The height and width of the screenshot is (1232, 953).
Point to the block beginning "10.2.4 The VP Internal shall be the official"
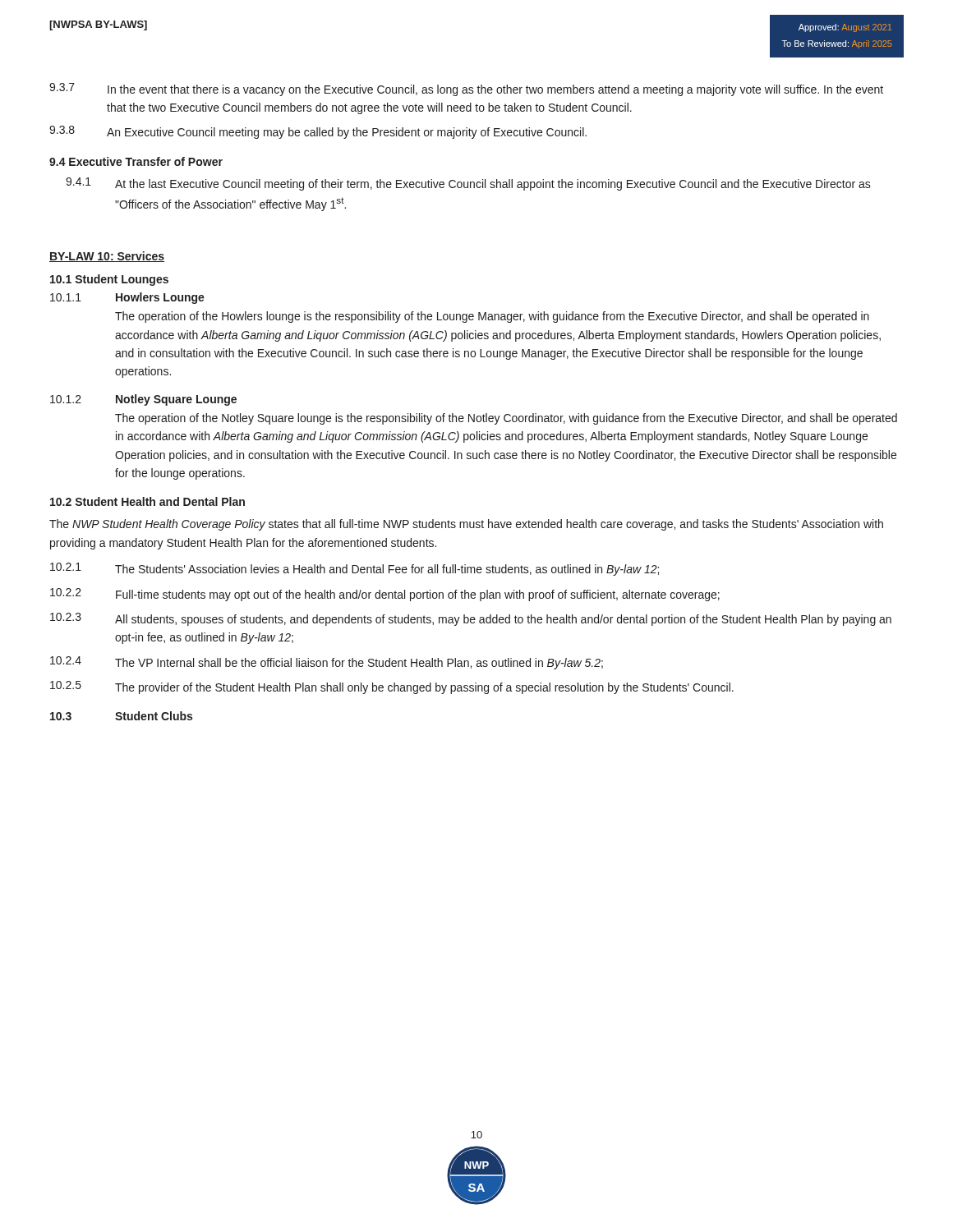476,663
